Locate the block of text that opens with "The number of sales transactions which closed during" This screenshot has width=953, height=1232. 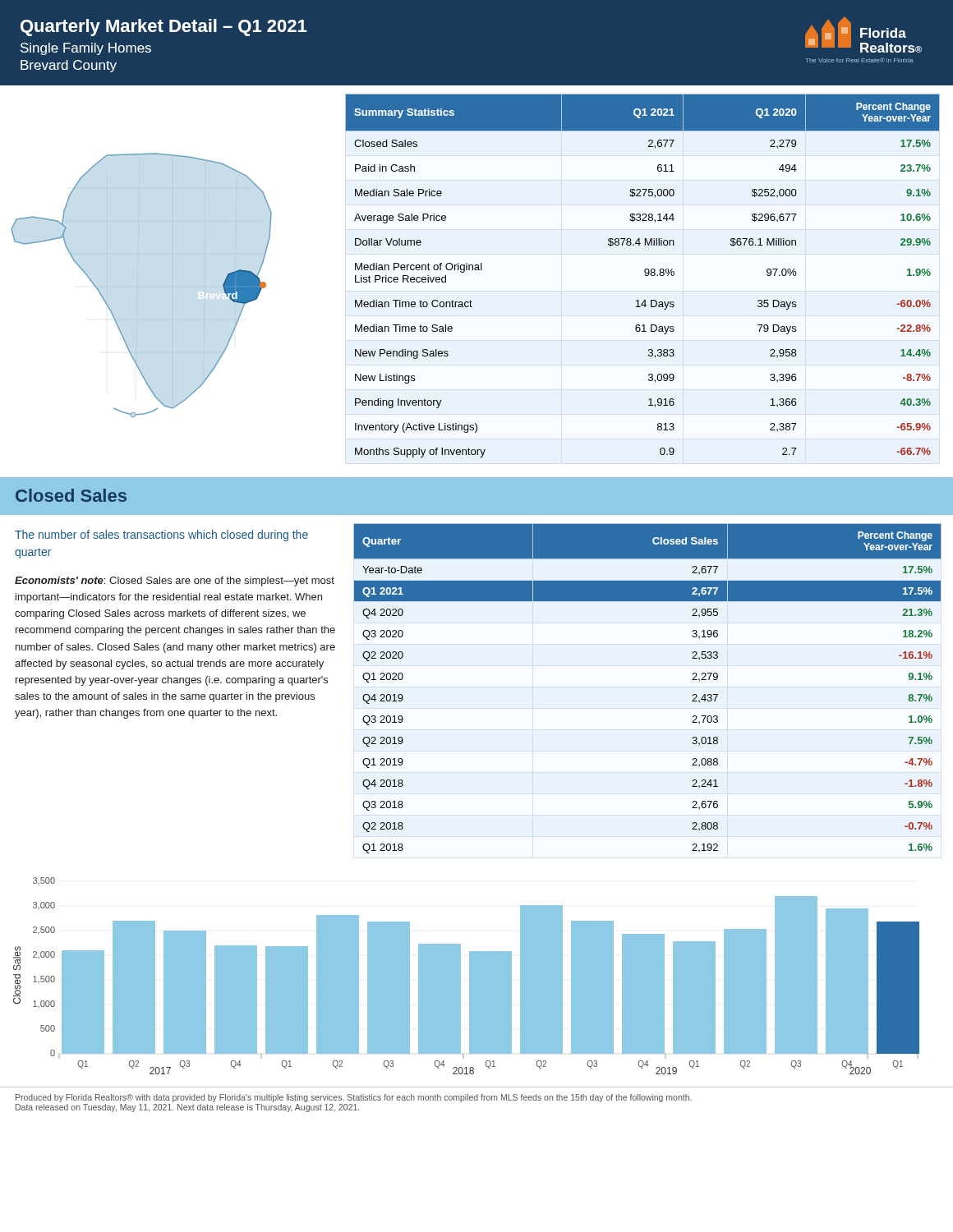pyautogui.click(x=162, y=543)
